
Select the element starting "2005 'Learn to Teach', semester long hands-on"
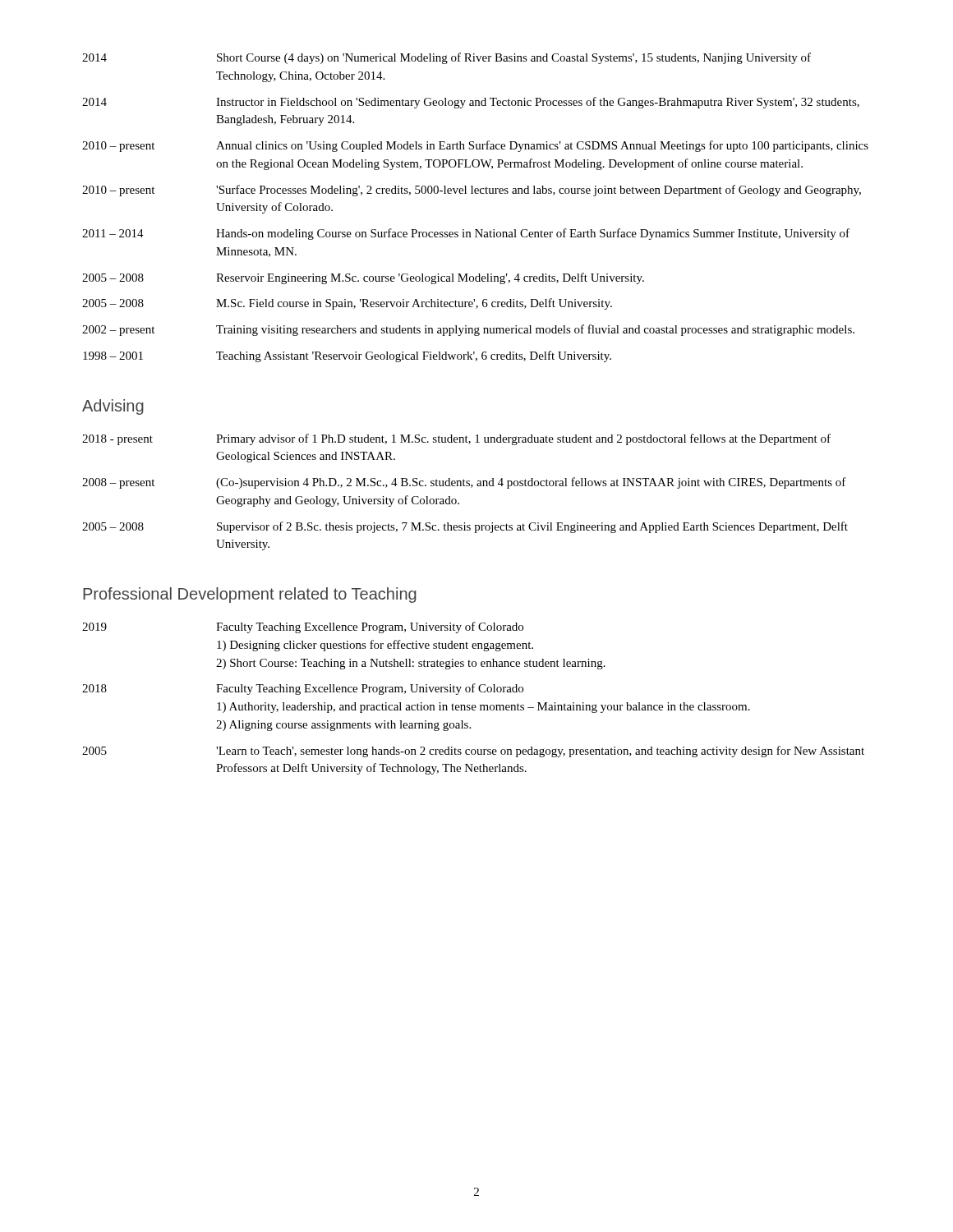(476, 760)
